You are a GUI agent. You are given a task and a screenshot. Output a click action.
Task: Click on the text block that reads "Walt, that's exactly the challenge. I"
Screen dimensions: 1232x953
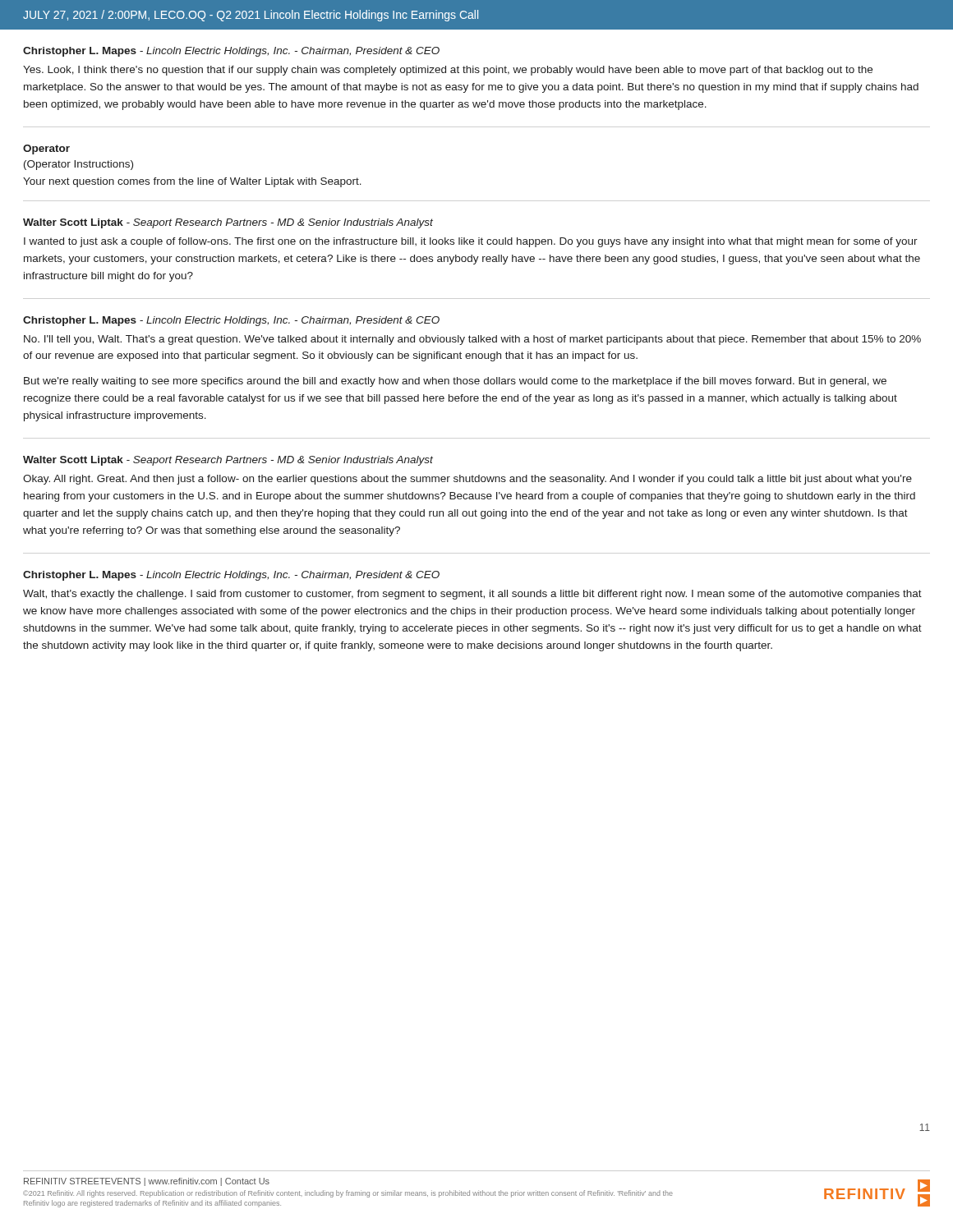coord(476,620)
